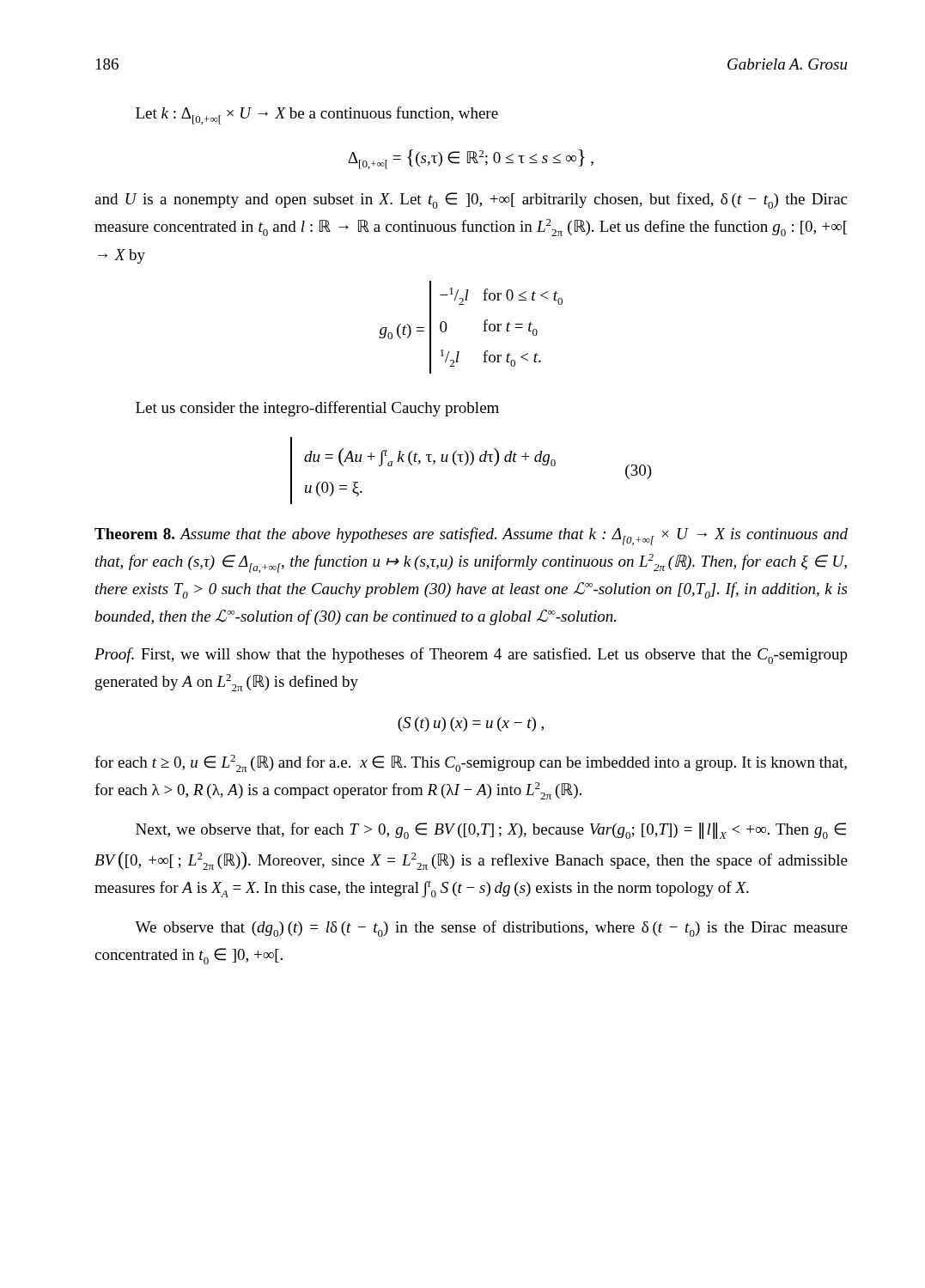Click on the text block that says "Theorem 8. Assume that"

471,575
